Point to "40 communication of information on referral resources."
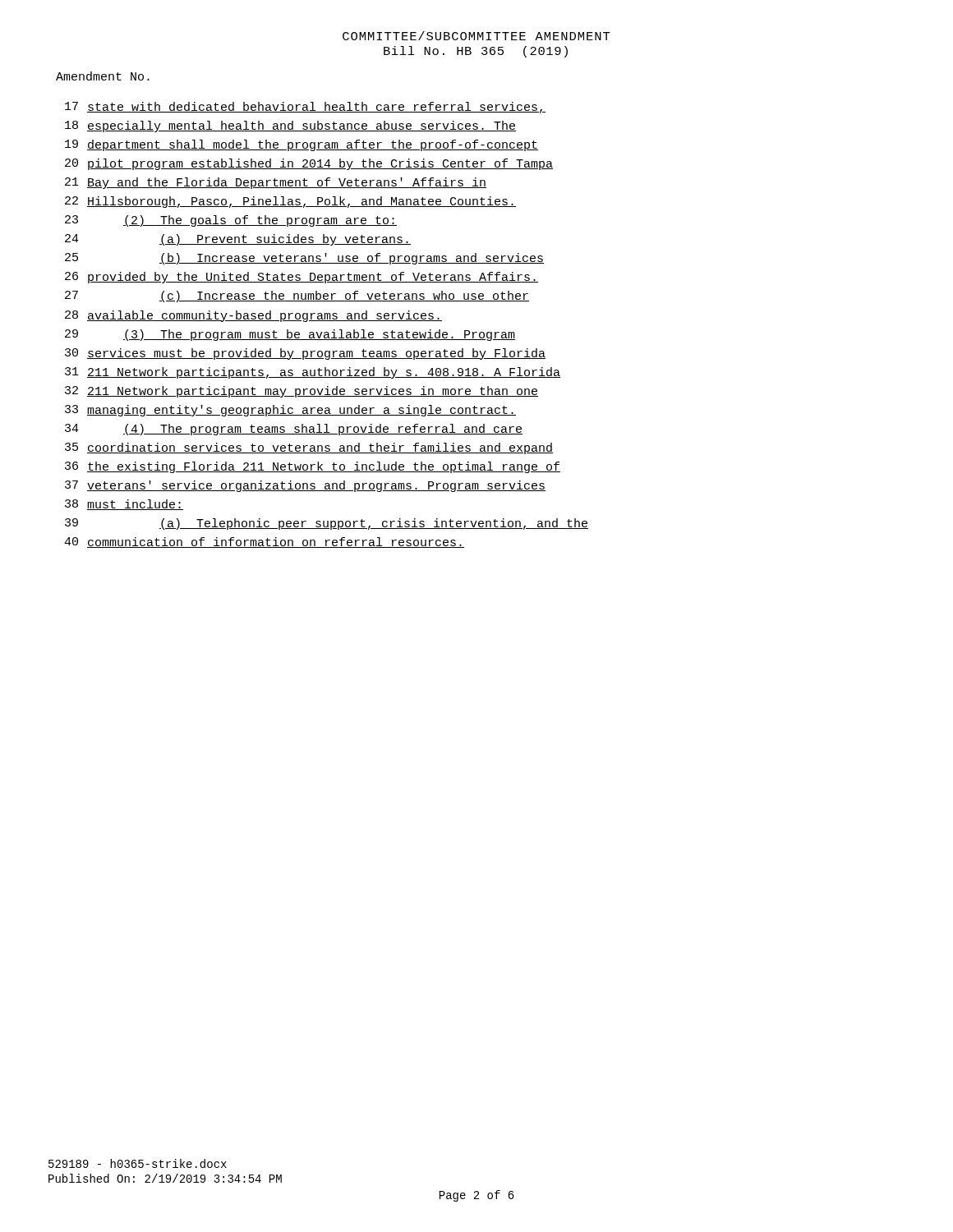 264,542
